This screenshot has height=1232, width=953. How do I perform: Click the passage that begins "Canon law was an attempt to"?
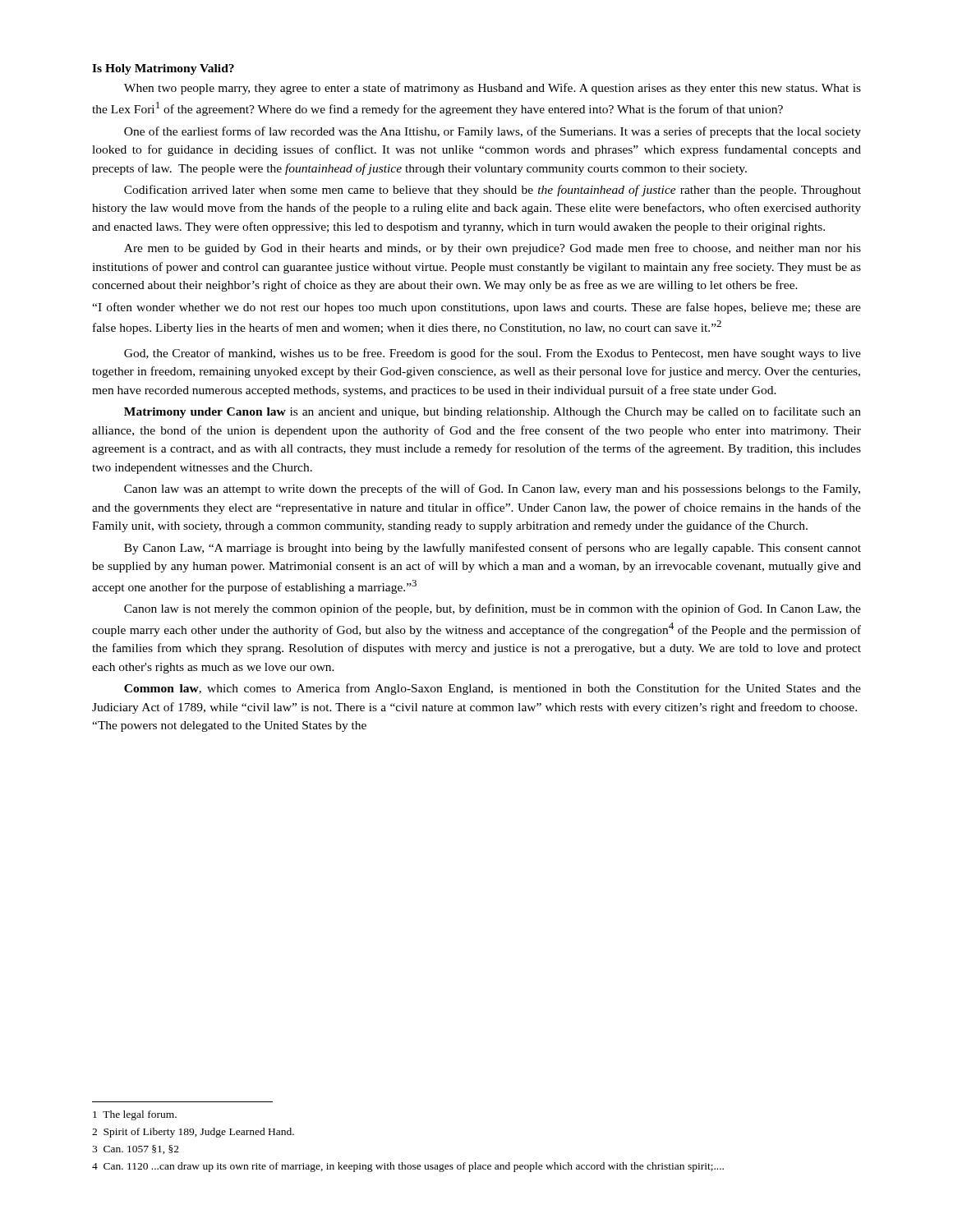[x=476, y=507]
